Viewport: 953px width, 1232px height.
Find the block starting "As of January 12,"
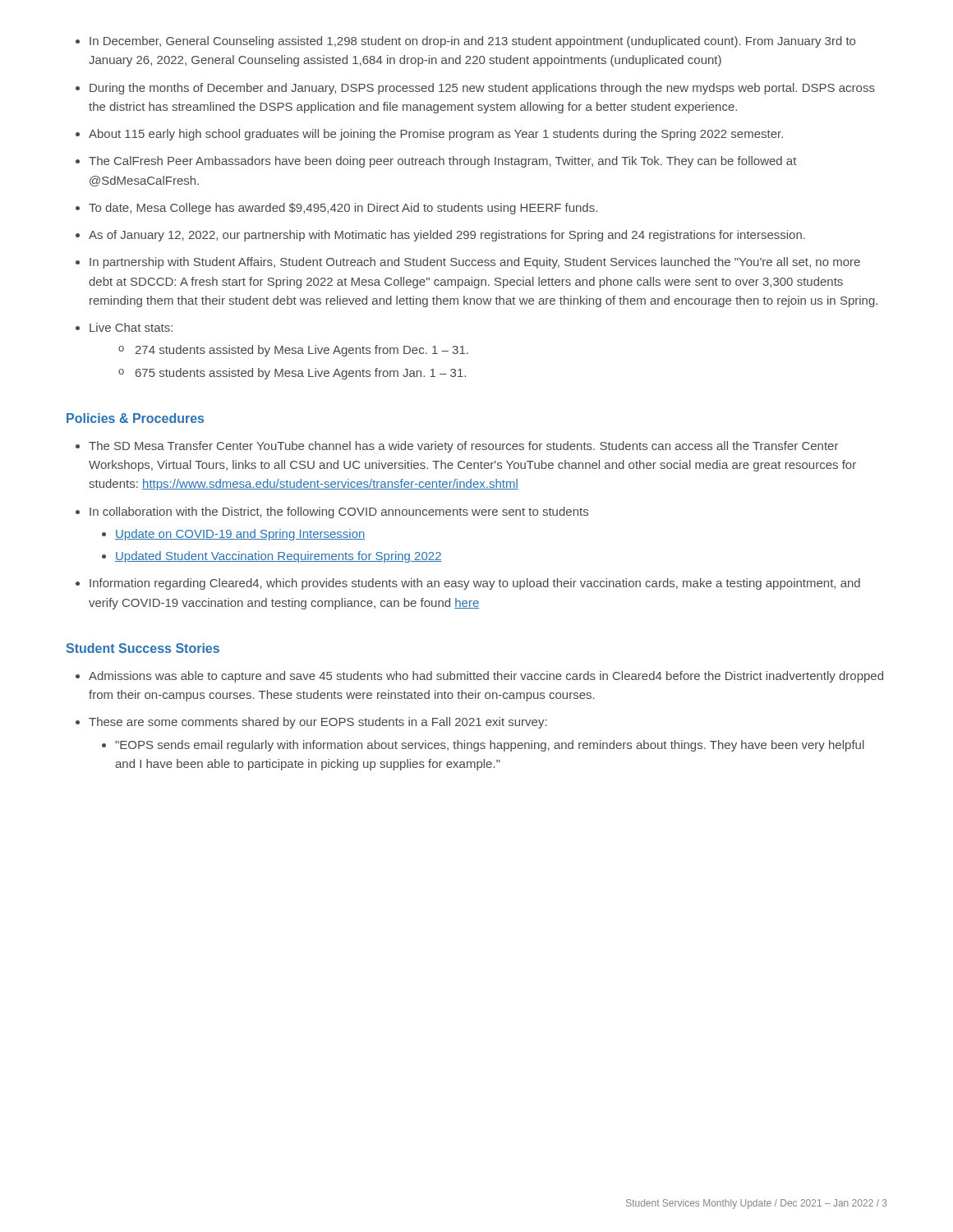click(447, 235)
